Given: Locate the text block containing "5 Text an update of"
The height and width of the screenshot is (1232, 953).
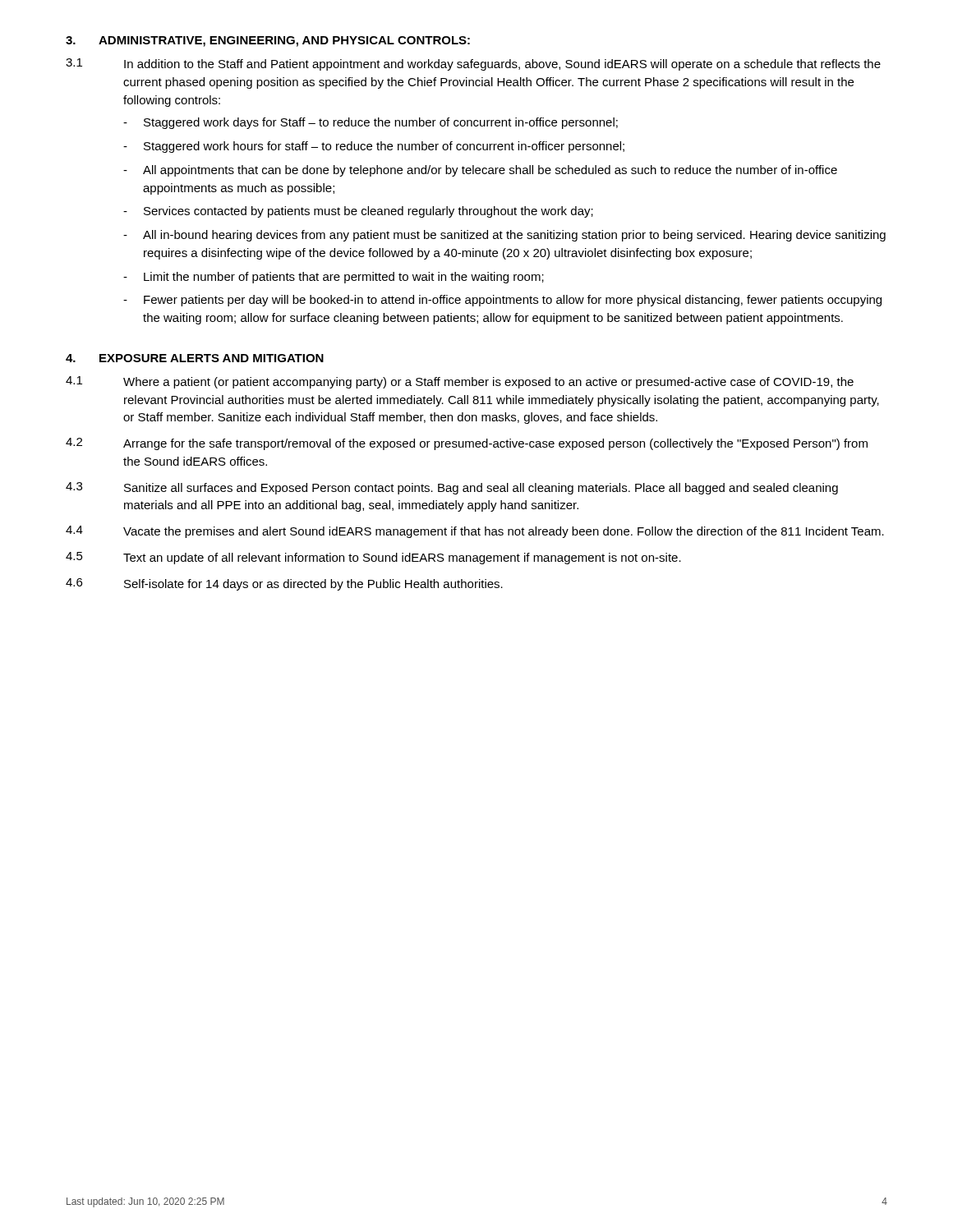Looking at the screenshot, I should pos(476,557).
